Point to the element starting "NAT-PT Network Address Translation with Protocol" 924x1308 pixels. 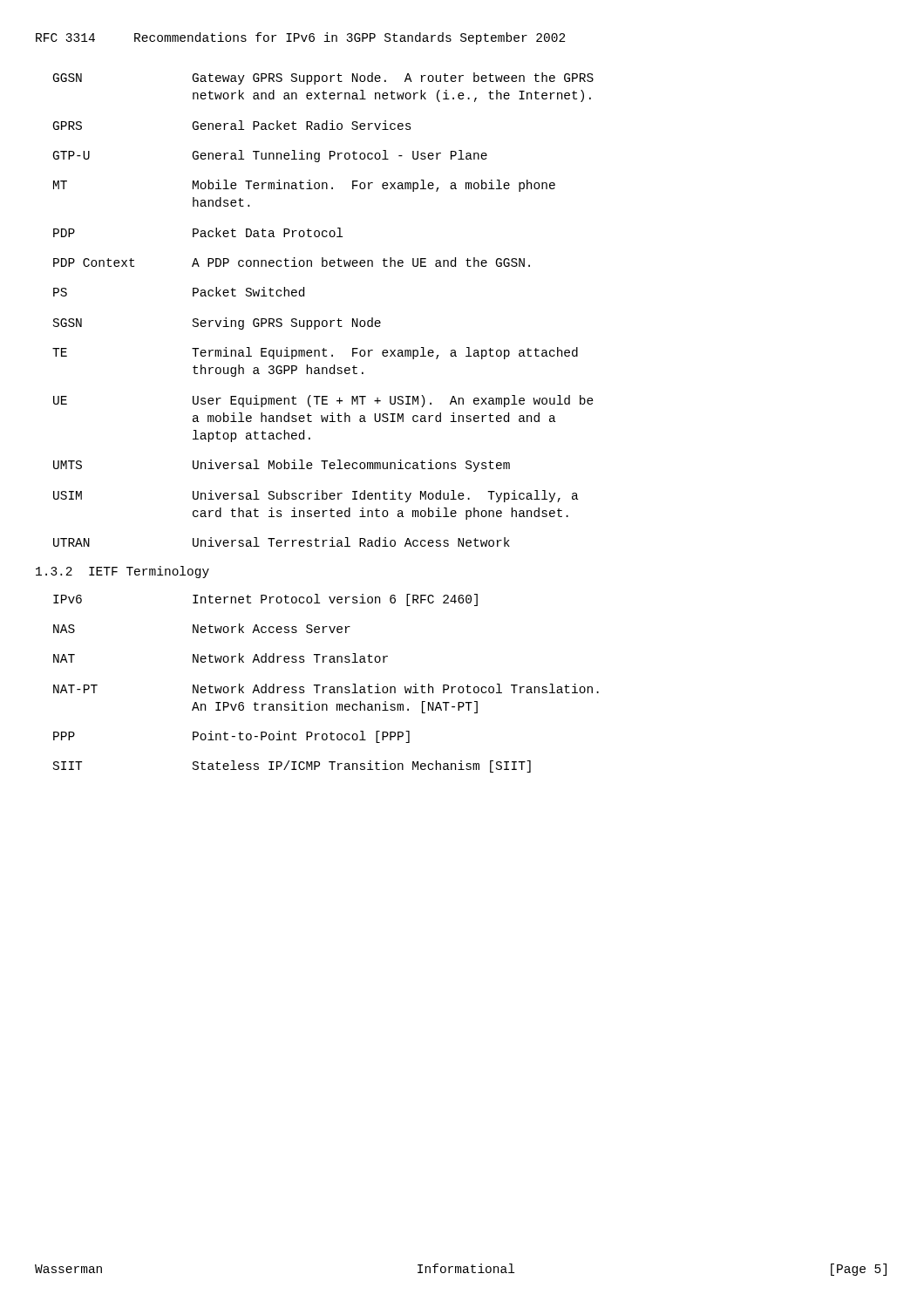pyautogui.click(x=462, y=698)
